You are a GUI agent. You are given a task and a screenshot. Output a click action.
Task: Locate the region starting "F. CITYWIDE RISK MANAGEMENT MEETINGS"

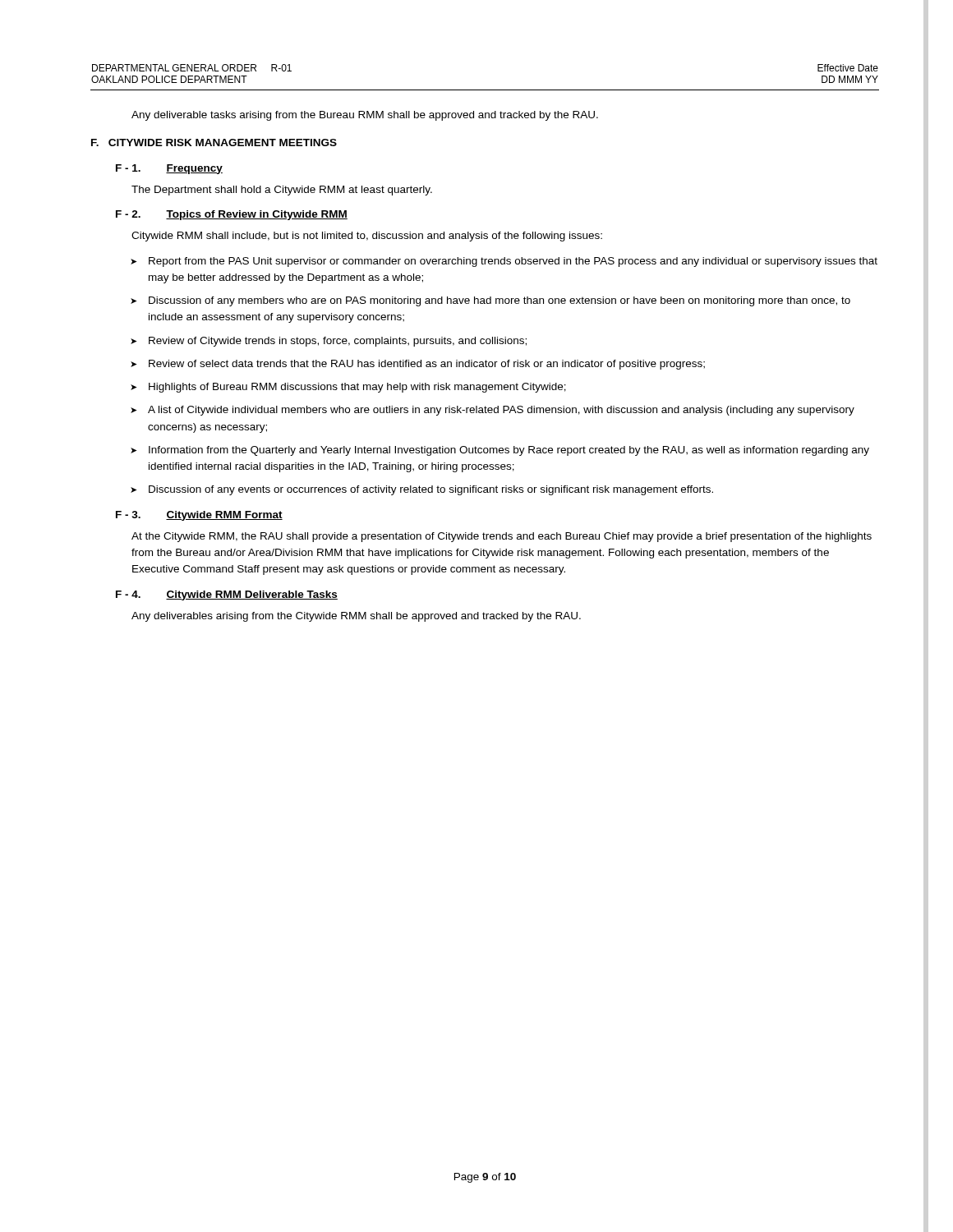(214, 143)
